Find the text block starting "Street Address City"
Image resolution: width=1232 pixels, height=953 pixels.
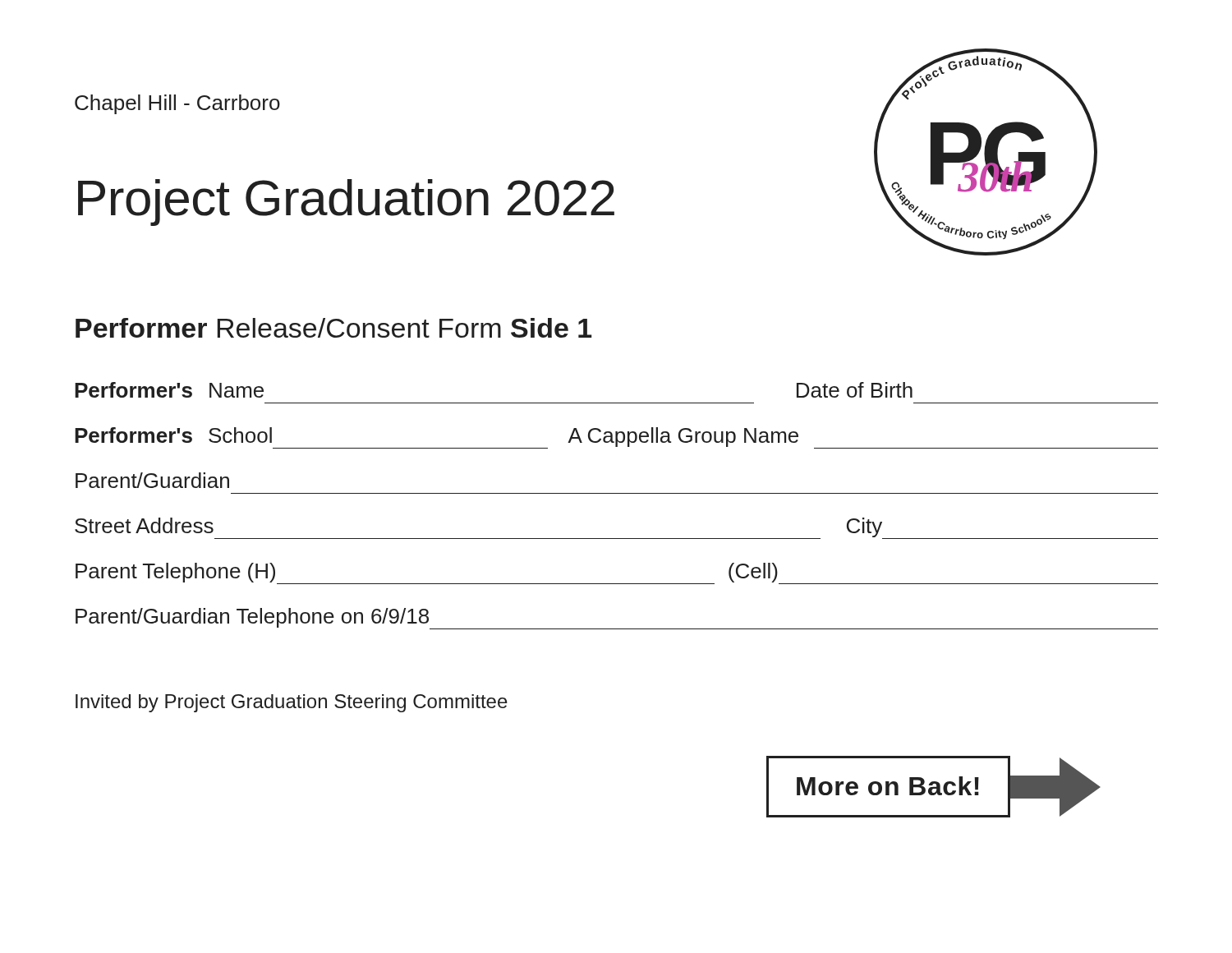616,526
